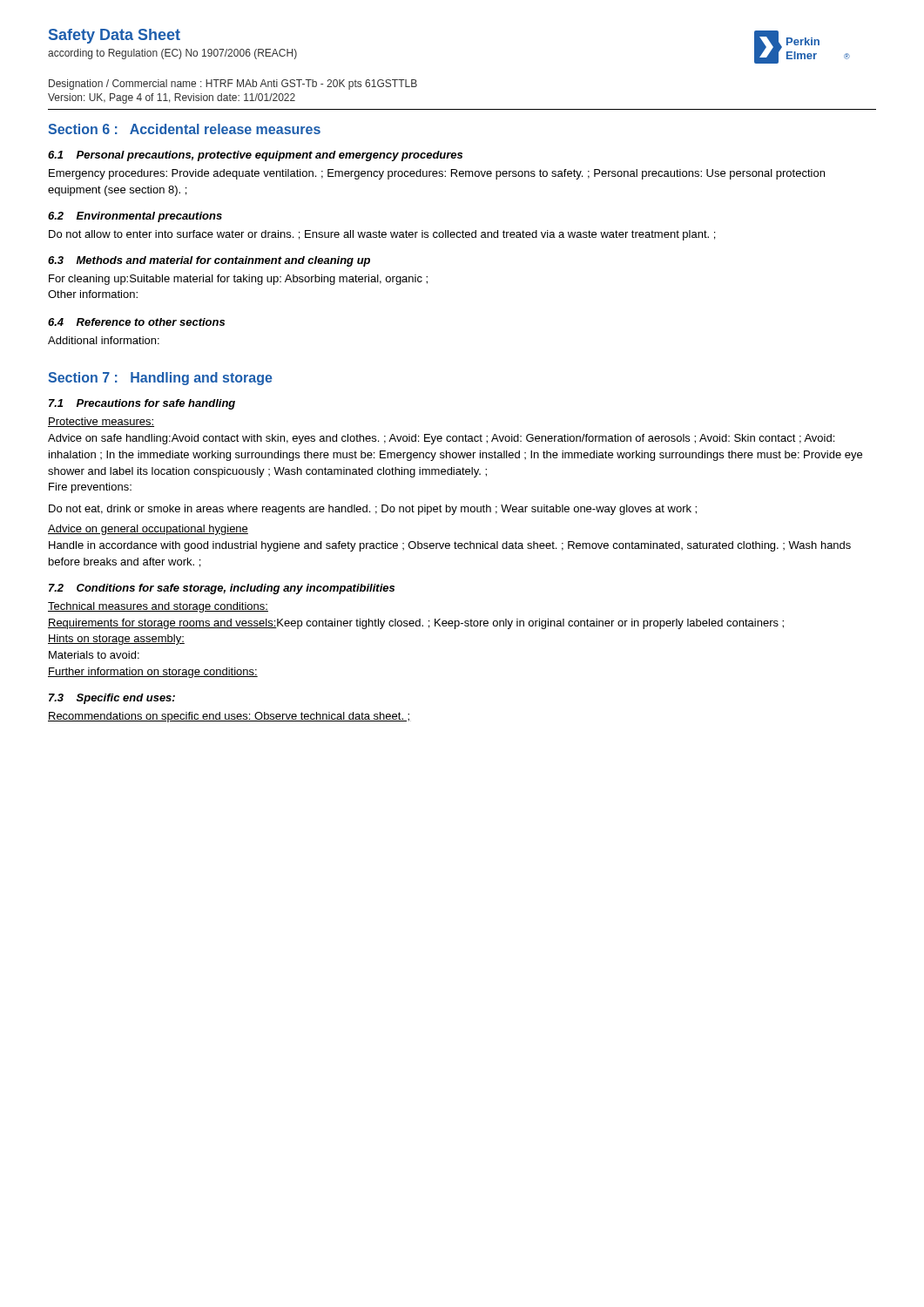The image size is (924, 1307).
Task: Navigate to the element starting "7.1 Precautions for safe handling"
Action: 142,403
